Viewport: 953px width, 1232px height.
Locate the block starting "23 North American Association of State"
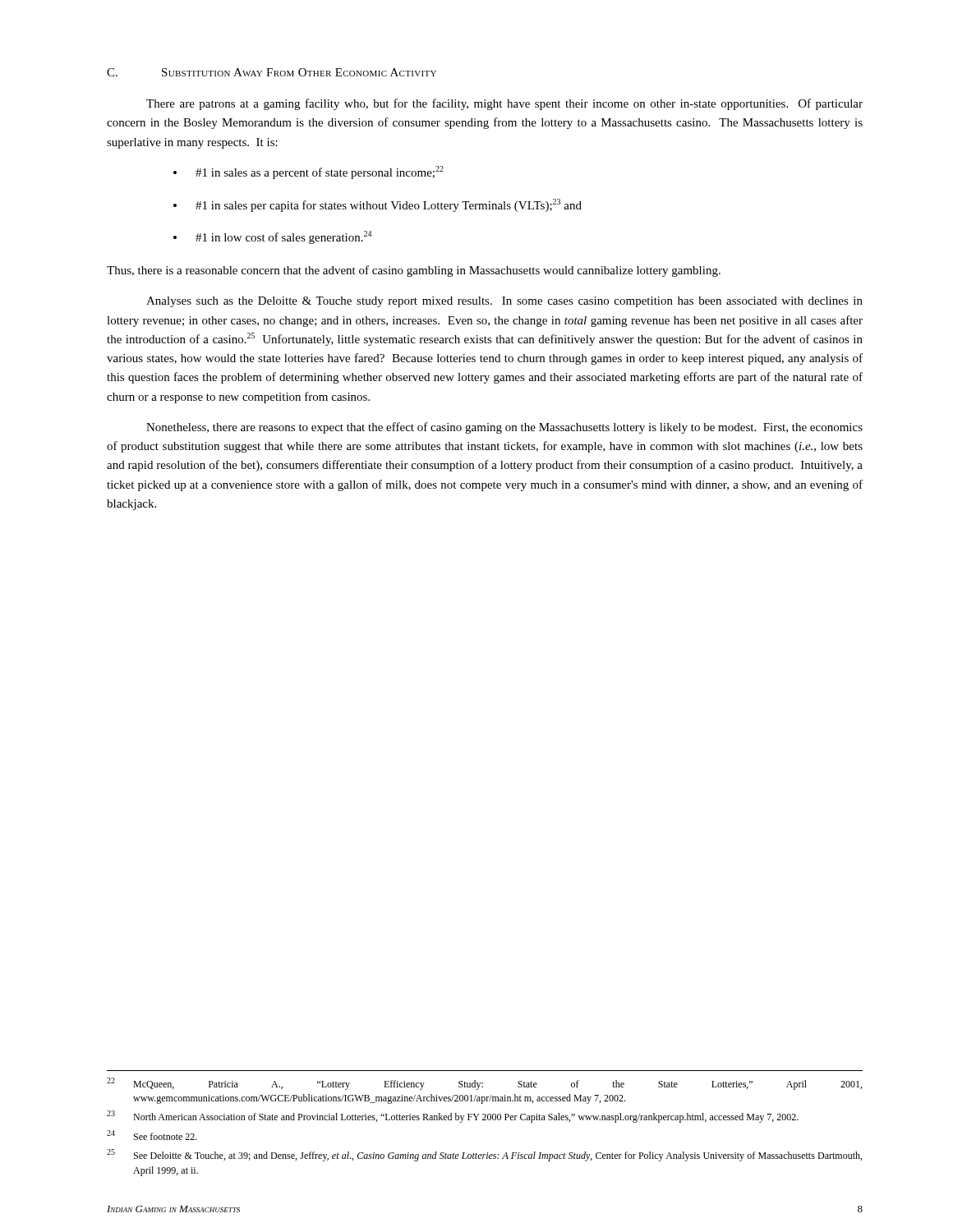(x=485, y=1118)
